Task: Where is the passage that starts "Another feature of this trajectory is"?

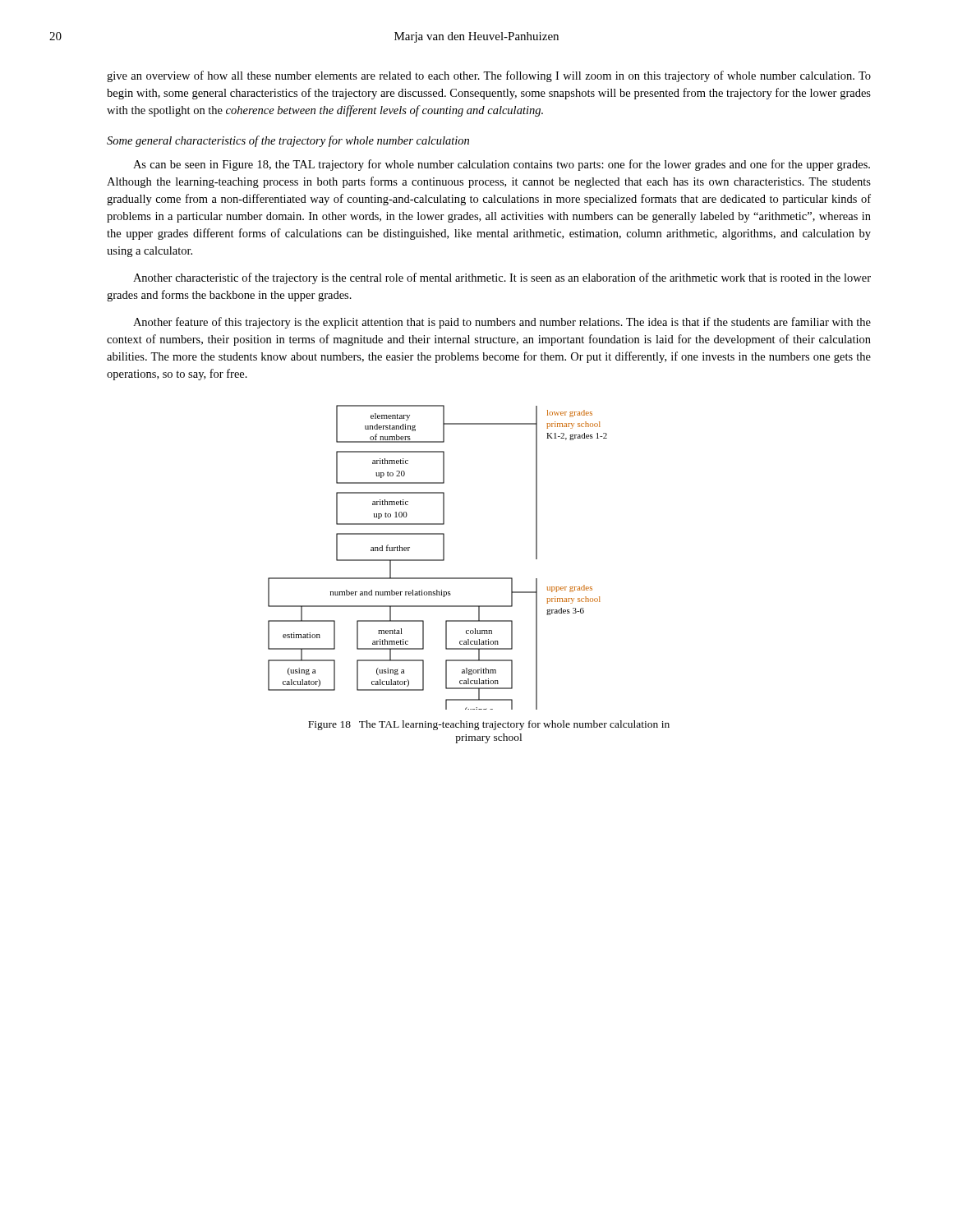Action: (x=489, y=348)
